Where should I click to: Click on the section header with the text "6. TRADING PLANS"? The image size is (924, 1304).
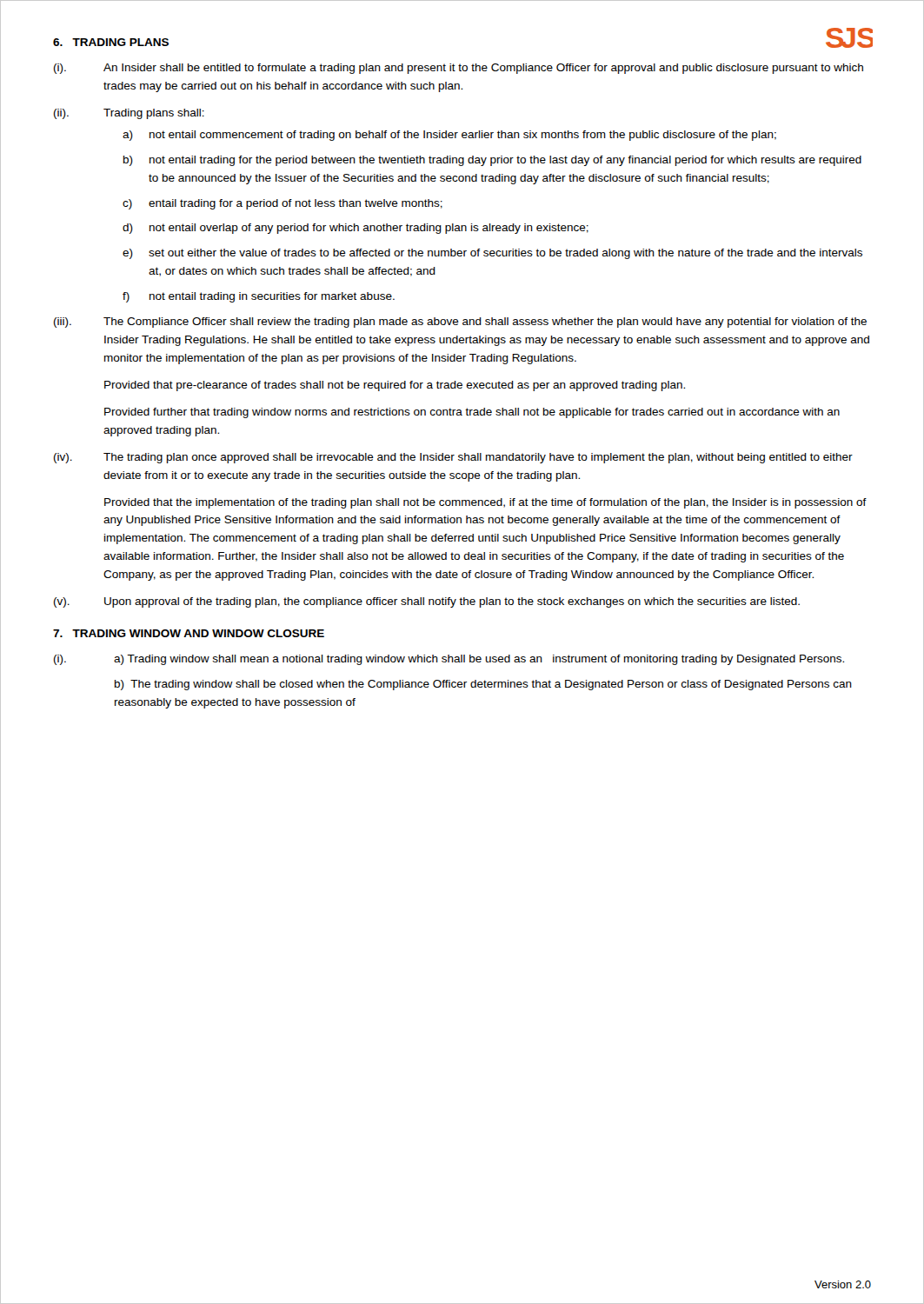[x=111, y=42]
